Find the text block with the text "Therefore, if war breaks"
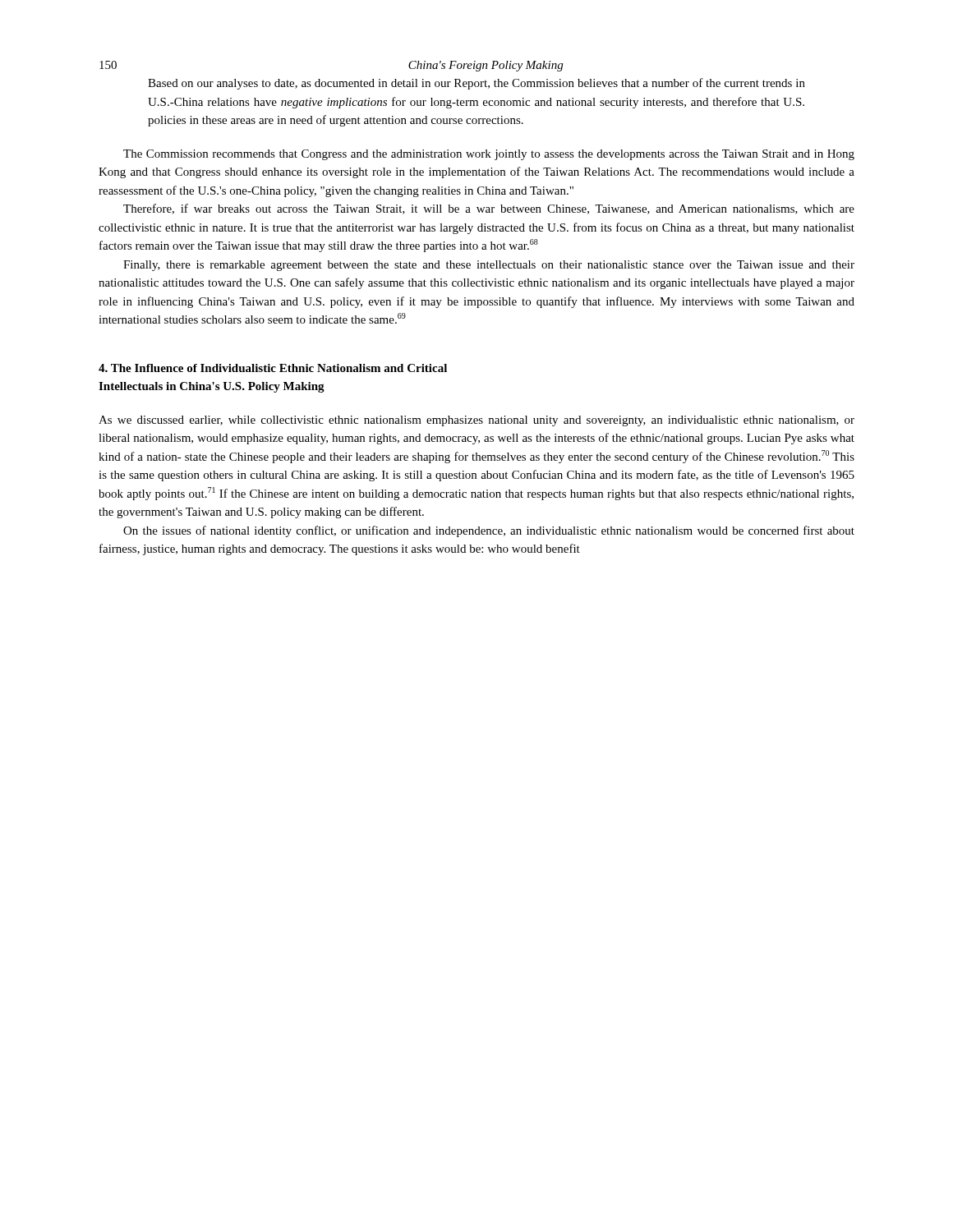Viewport: 953px width, 1232px height. 476,227
